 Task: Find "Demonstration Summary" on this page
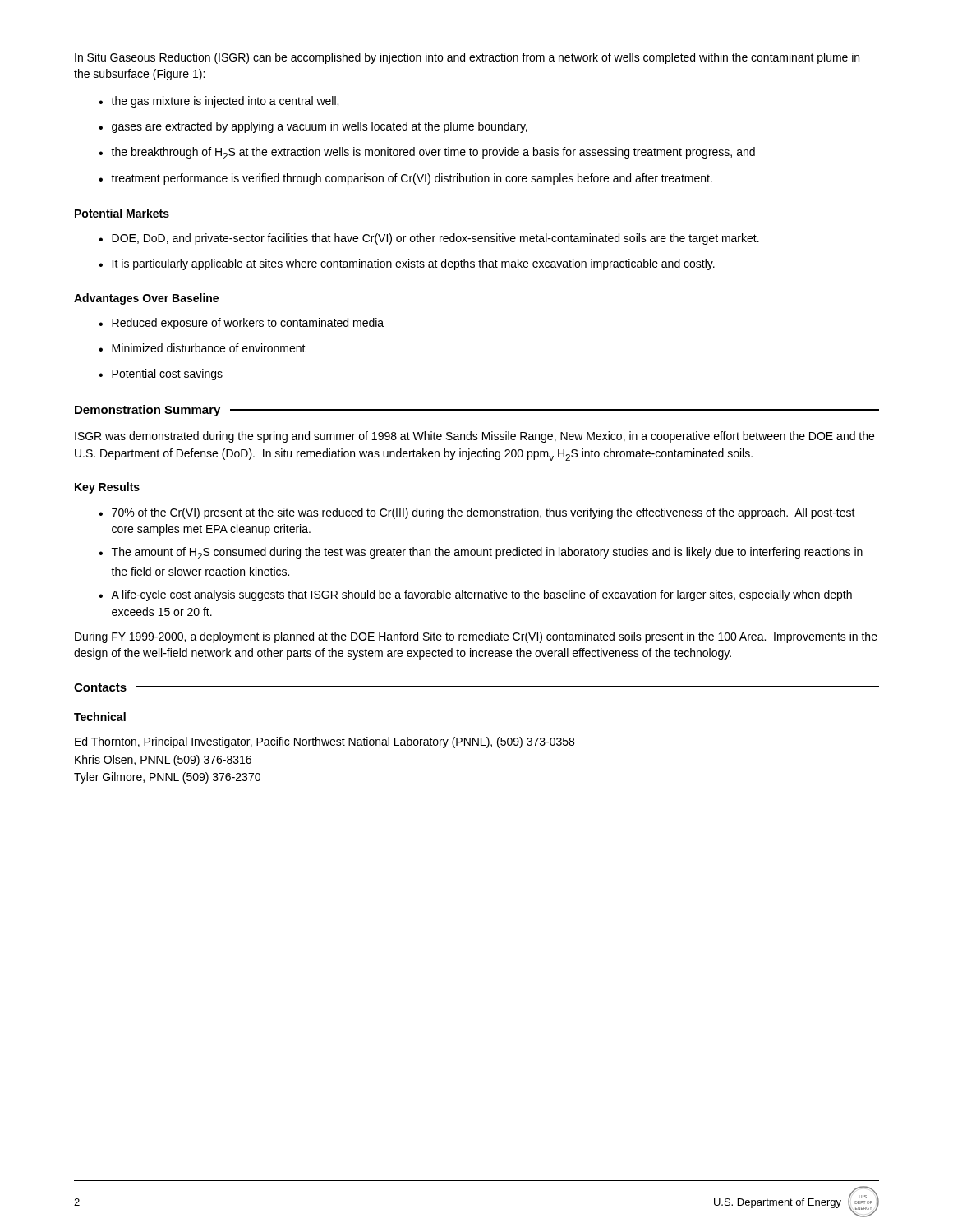pyautogui.click(x=476, y=410)
